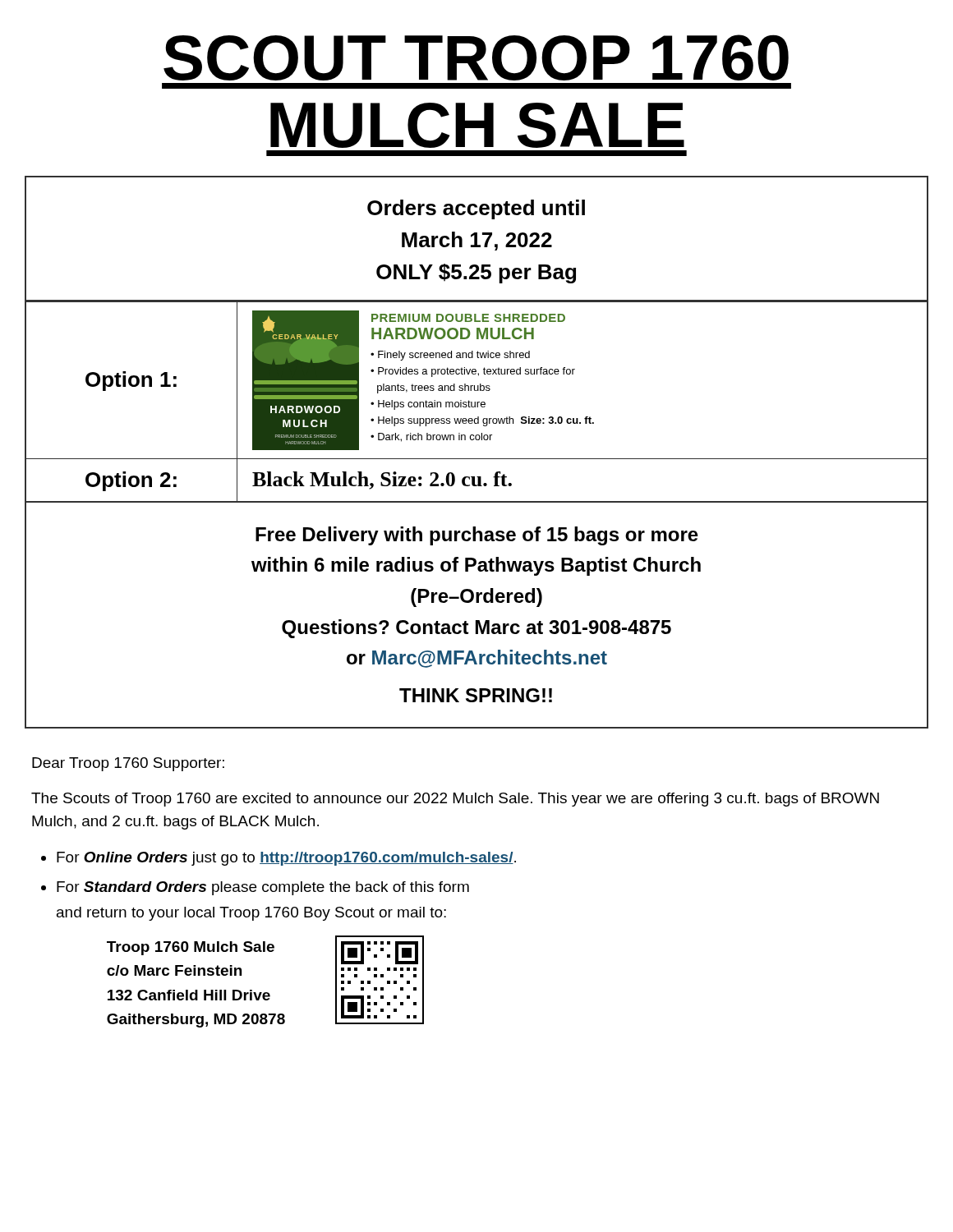The height and width of the screenshot is (1232, 953).
Task: Locate the title
Action: [476, 92]
